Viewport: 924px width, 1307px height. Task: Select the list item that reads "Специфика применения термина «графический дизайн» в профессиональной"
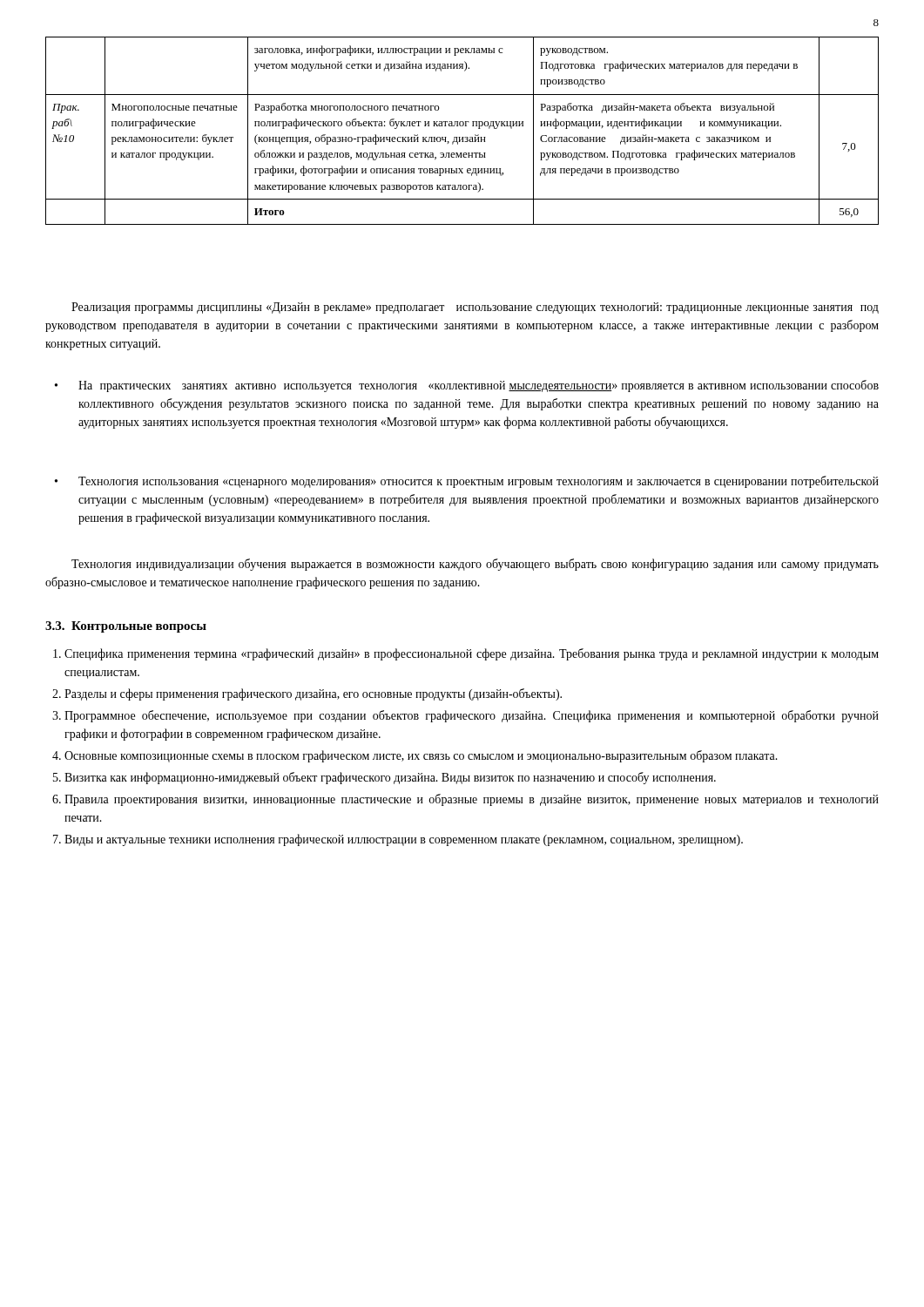click(462, 747)
